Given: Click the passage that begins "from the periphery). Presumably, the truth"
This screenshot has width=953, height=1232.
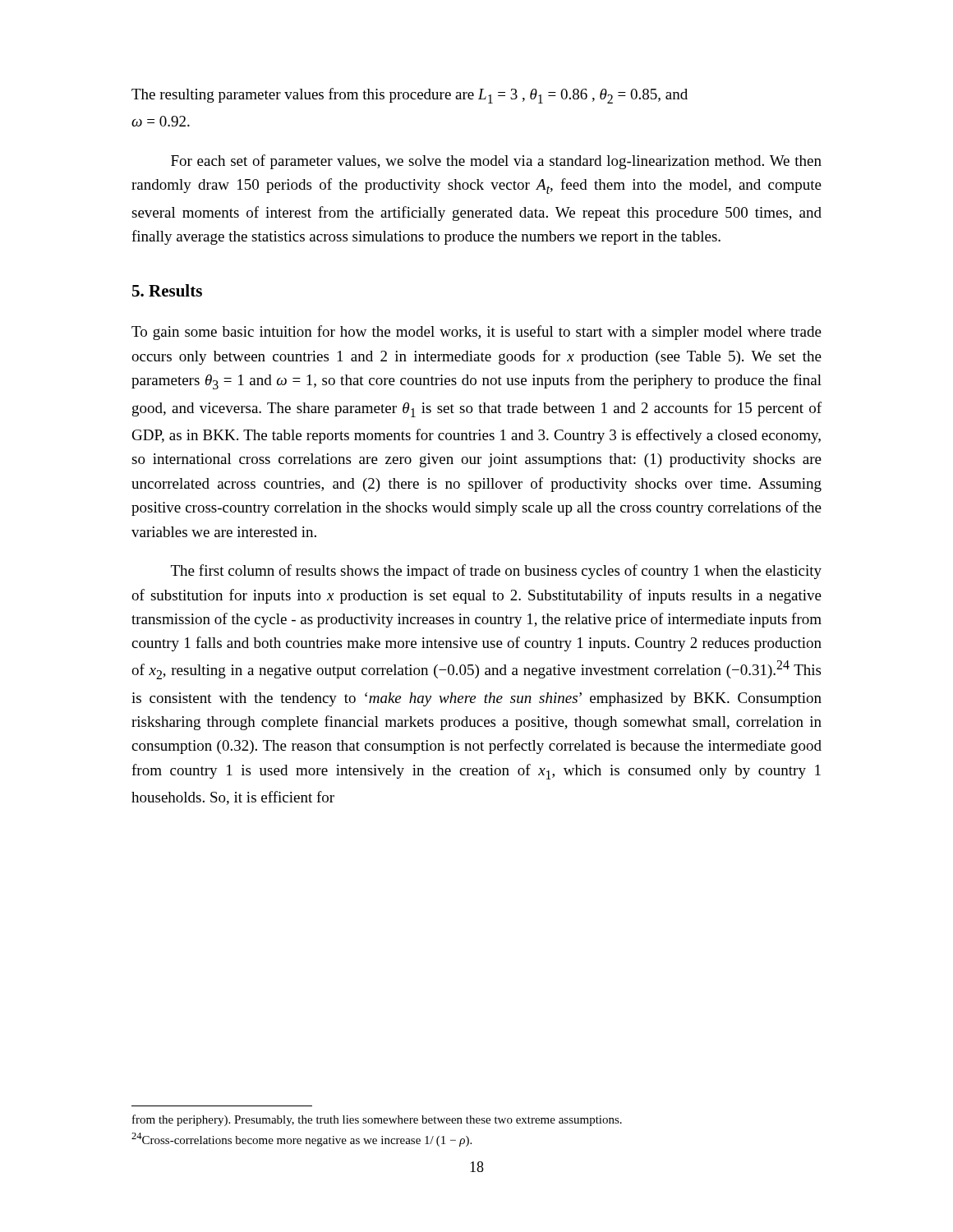Looking at the screenshot, I should [377, 1119].
